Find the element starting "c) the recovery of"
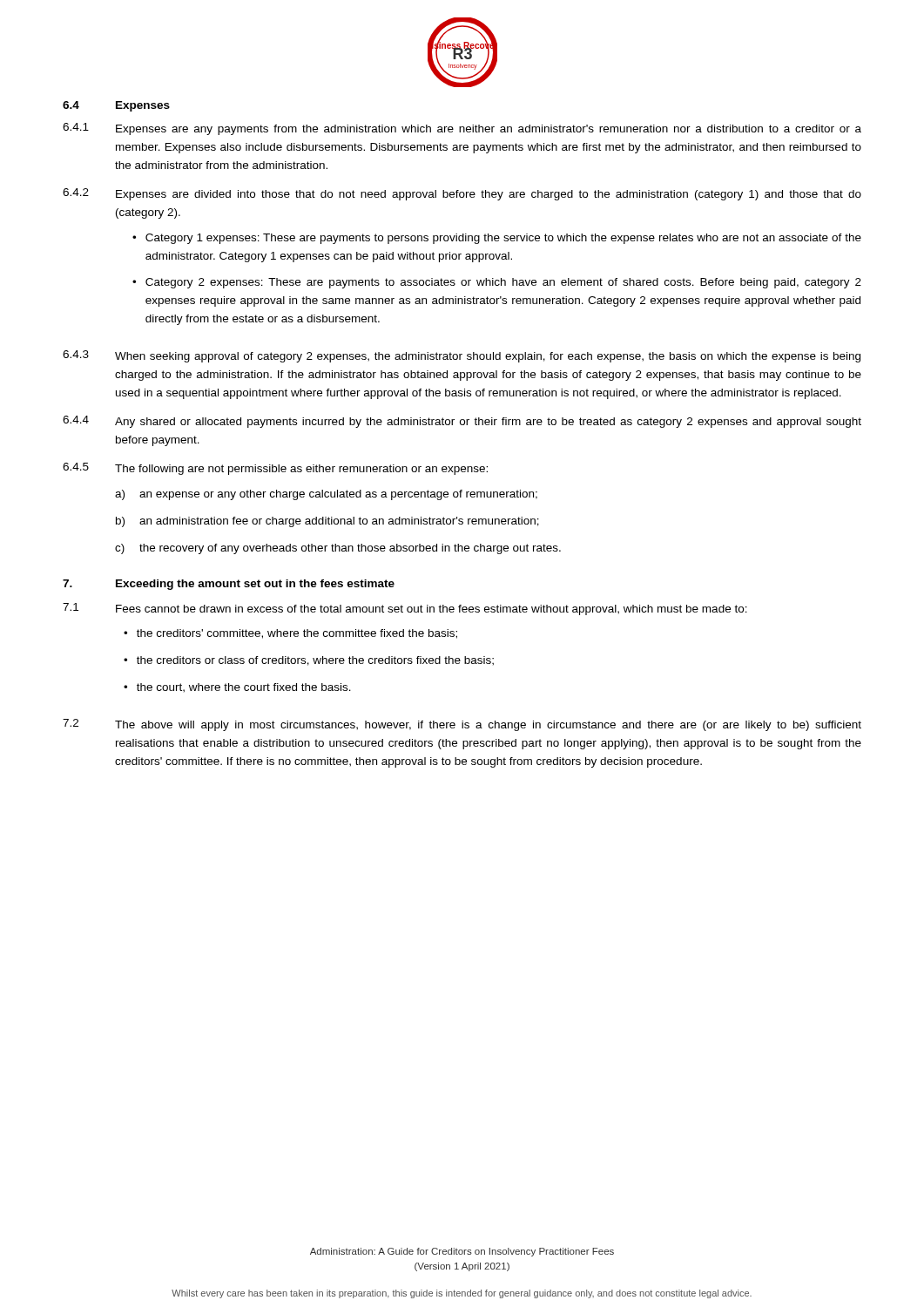This screenshot has height=1307, width=924. point(338,548)
